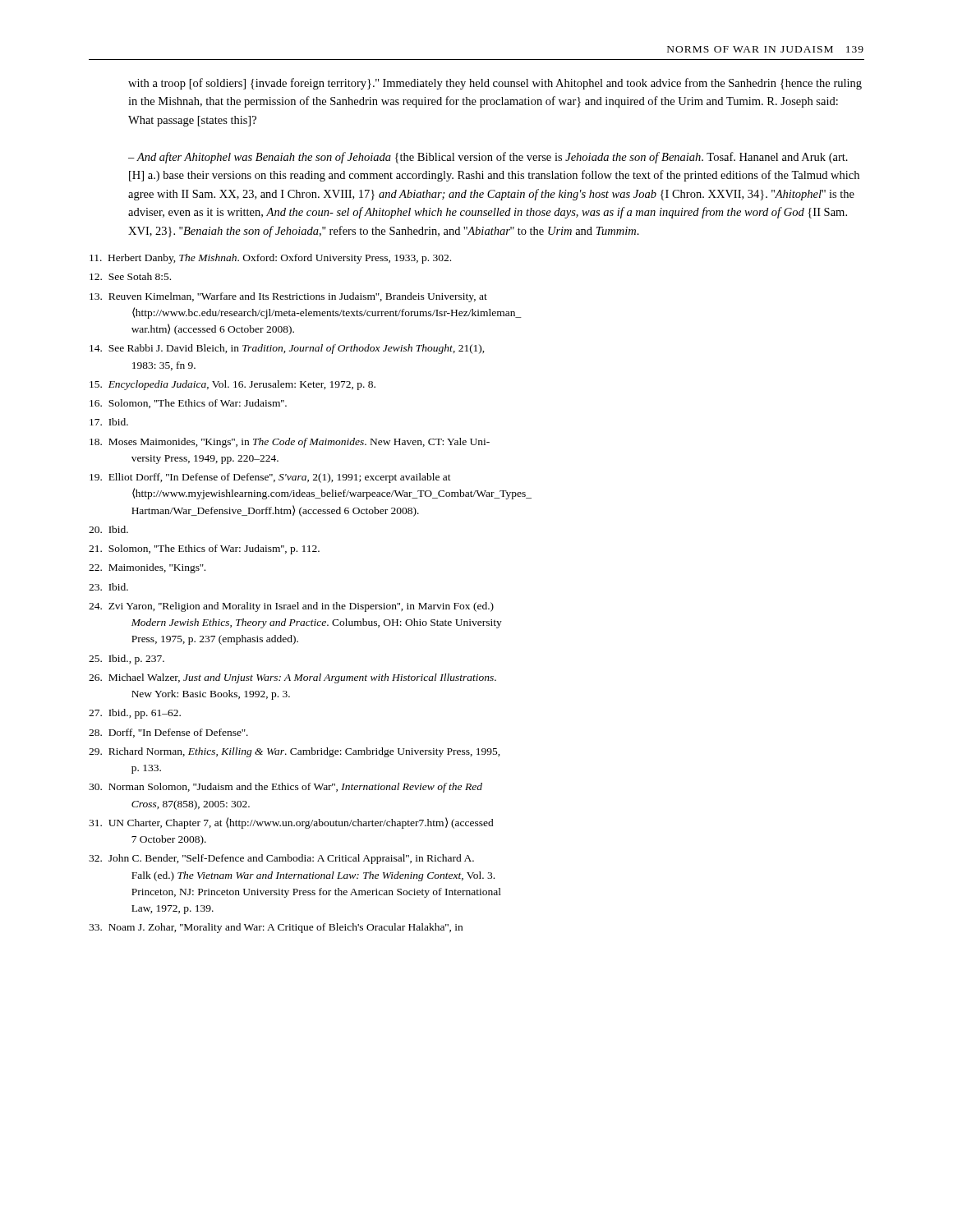Screen dimensions: 1232x953
Task: Click on the passage starting "11. Herbert Danby, The Mishnah. Oxford: Oxford"
Action: tap(270, 258)
